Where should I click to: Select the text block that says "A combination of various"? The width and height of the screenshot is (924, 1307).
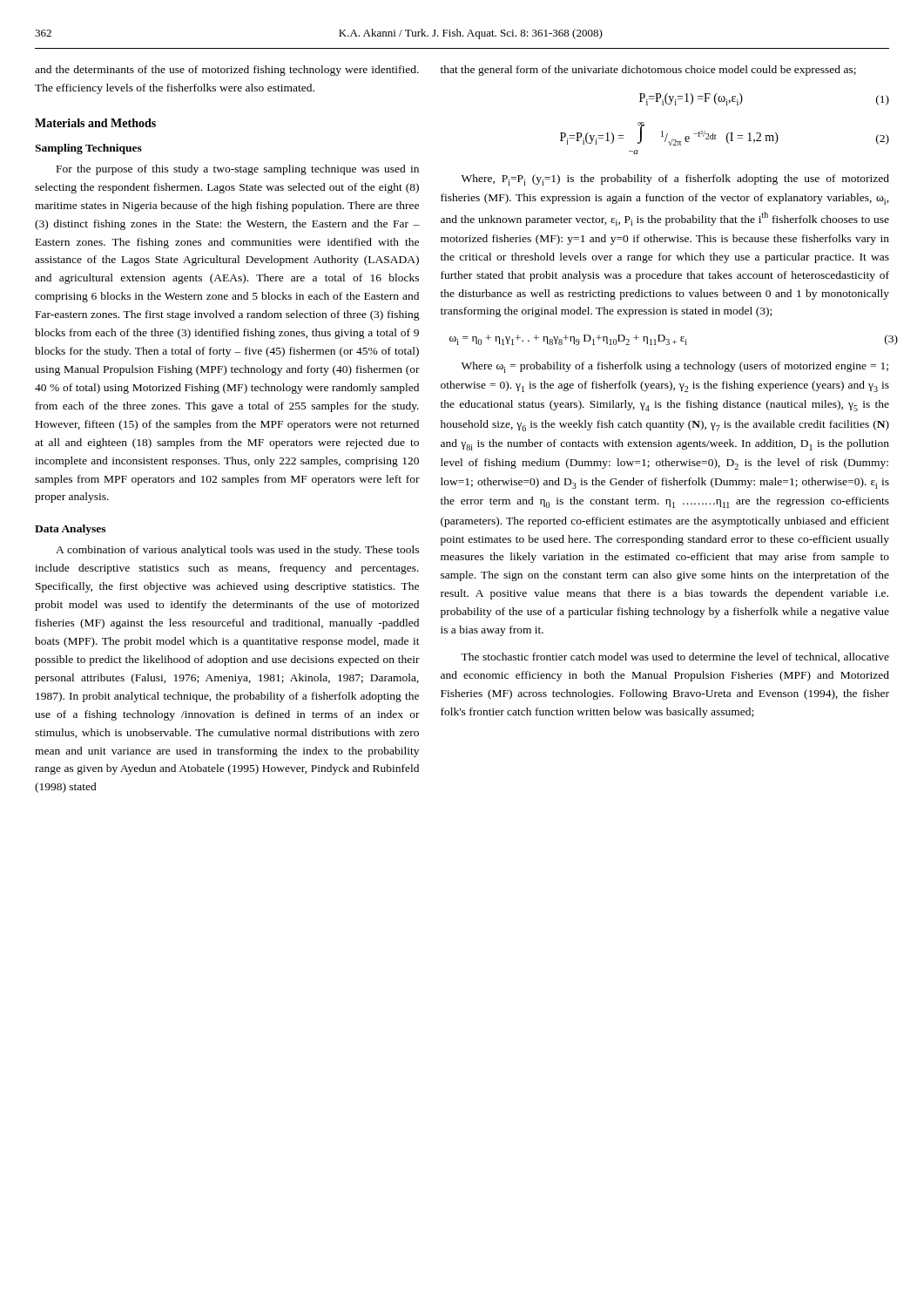(227, 668)
